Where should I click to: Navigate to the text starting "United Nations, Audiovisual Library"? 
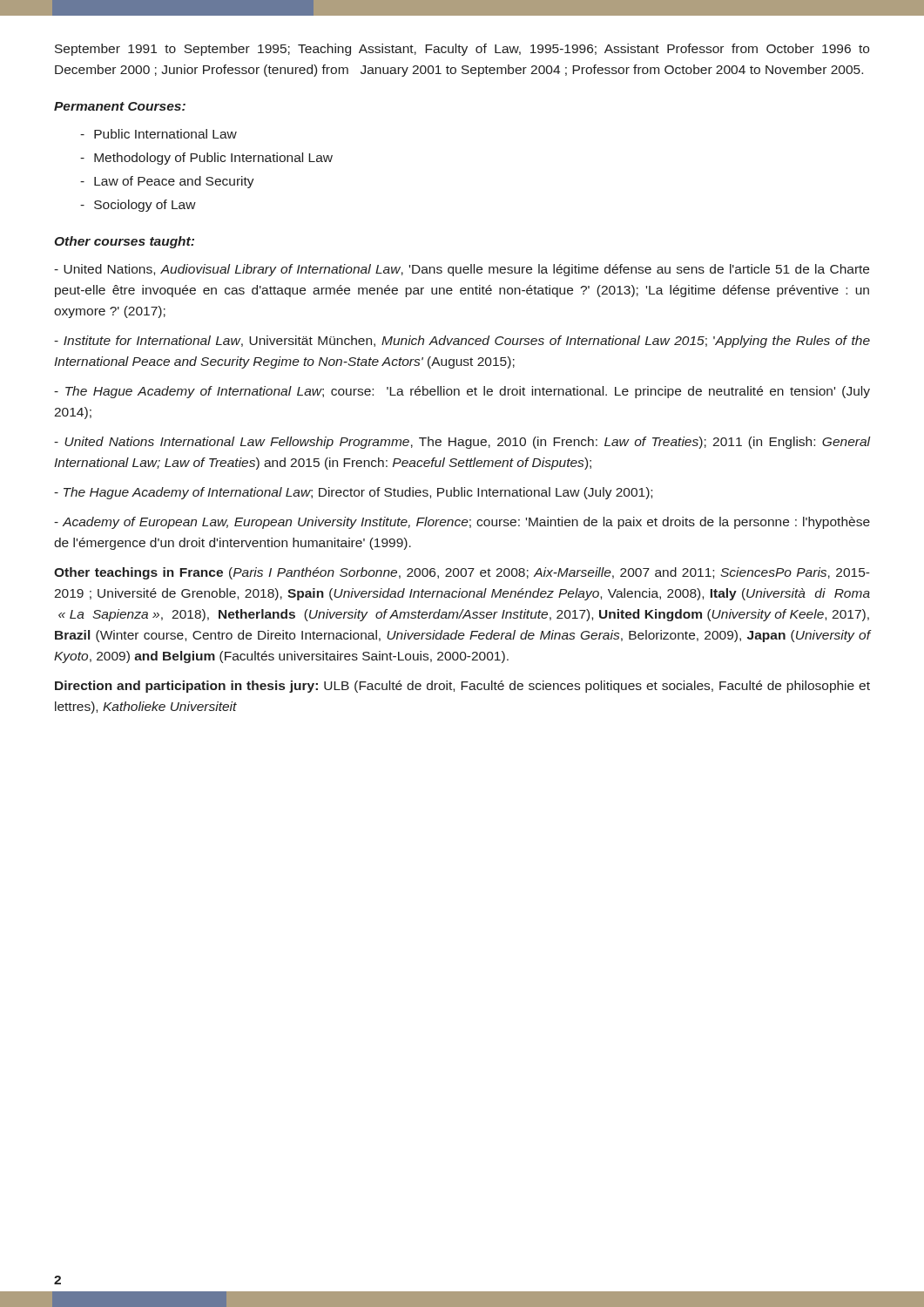pyautogui.click(x=462, y=290)
